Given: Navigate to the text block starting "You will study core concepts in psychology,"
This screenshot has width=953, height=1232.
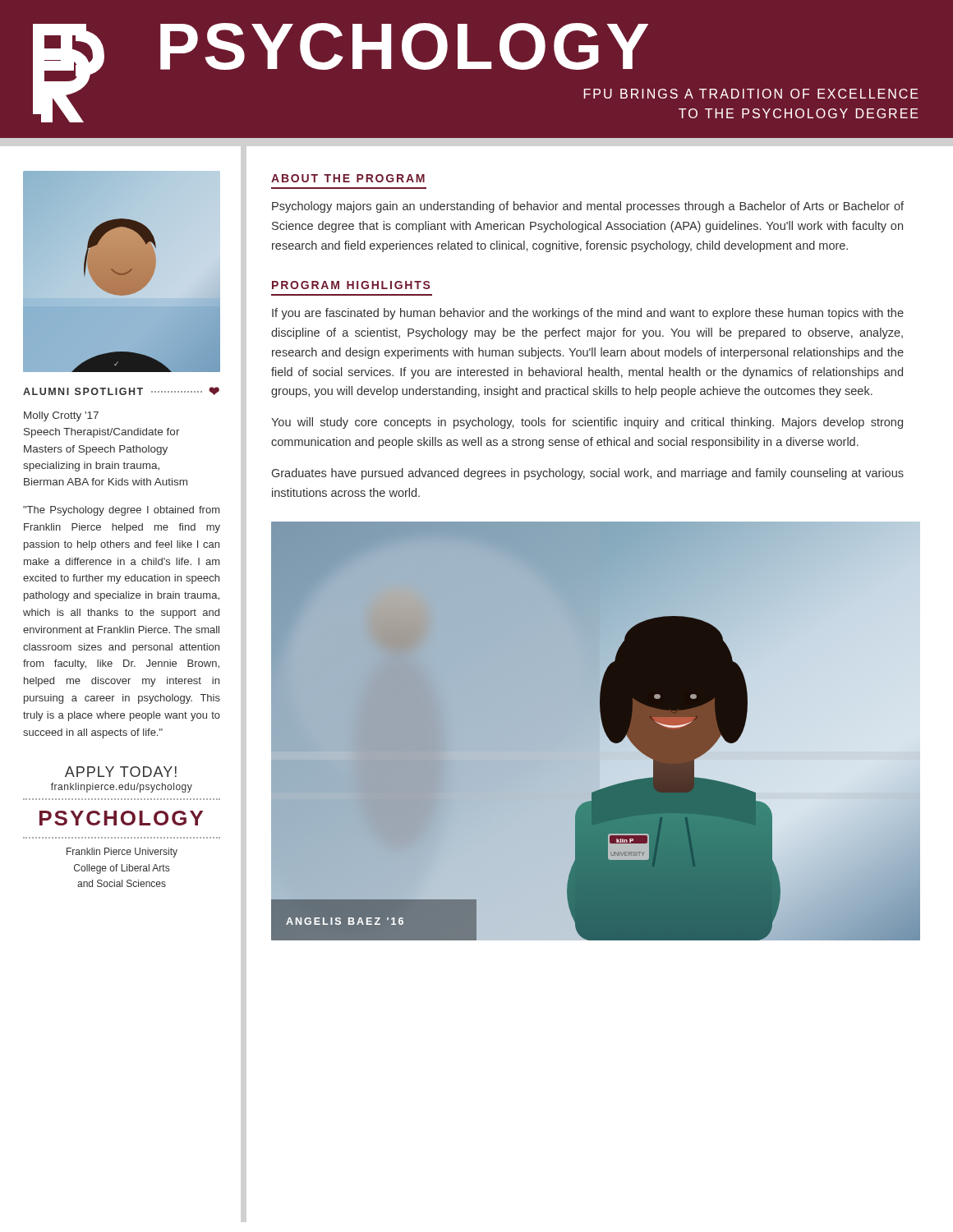Looking at the screenshot, I should pos(587,432).
